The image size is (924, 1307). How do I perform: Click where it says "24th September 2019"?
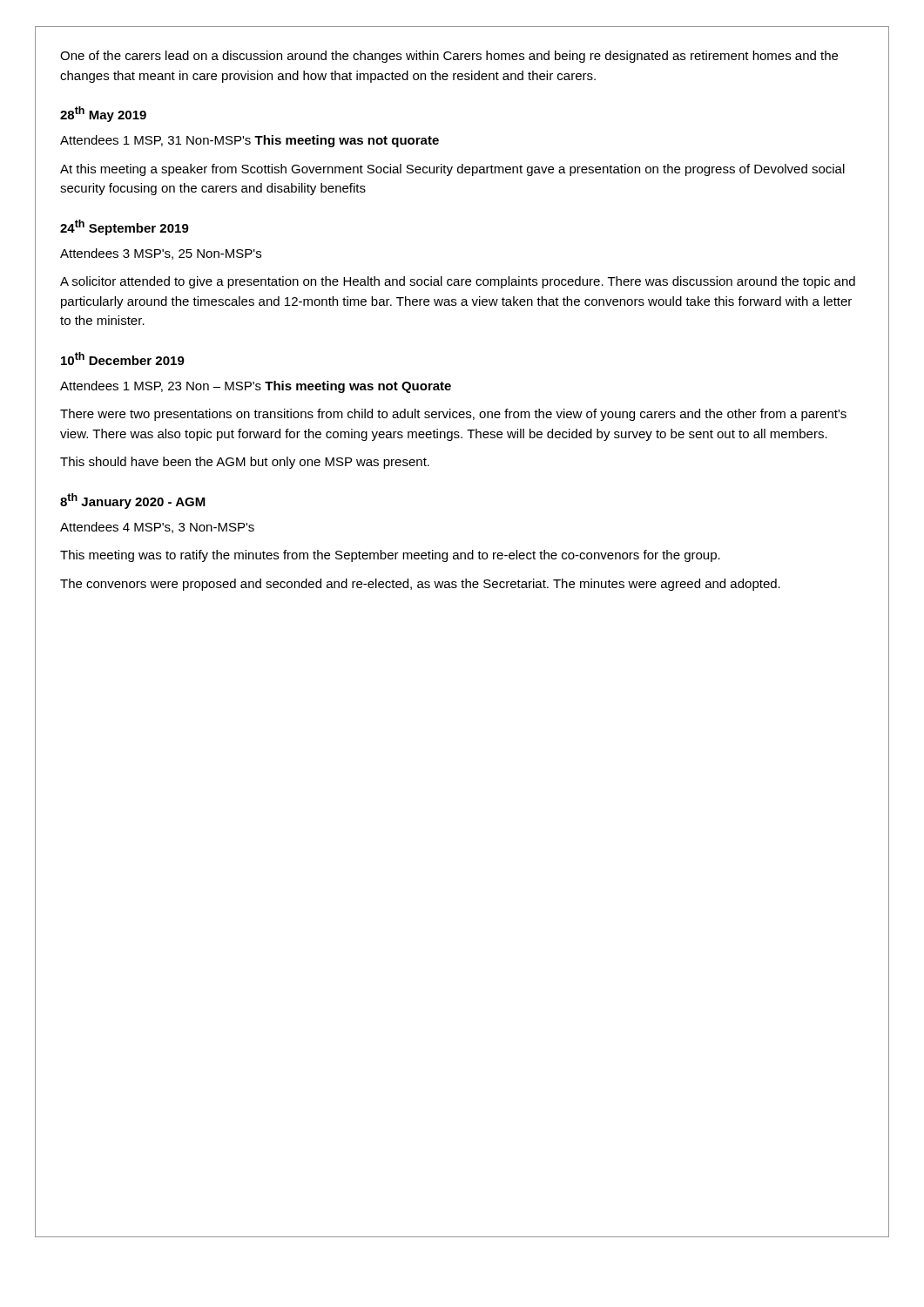124,226
